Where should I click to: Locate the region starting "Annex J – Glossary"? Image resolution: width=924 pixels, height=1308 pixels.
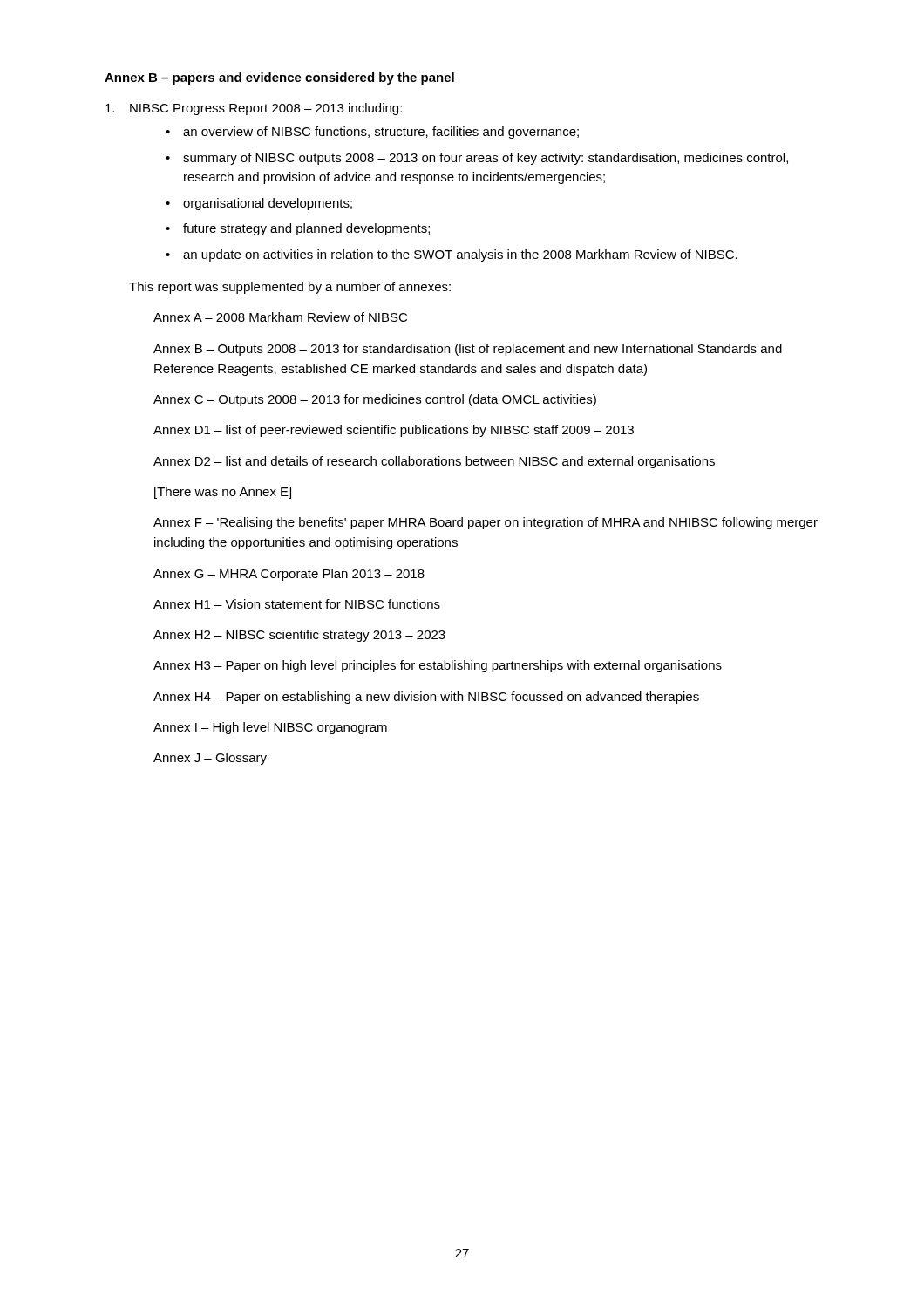210,757
